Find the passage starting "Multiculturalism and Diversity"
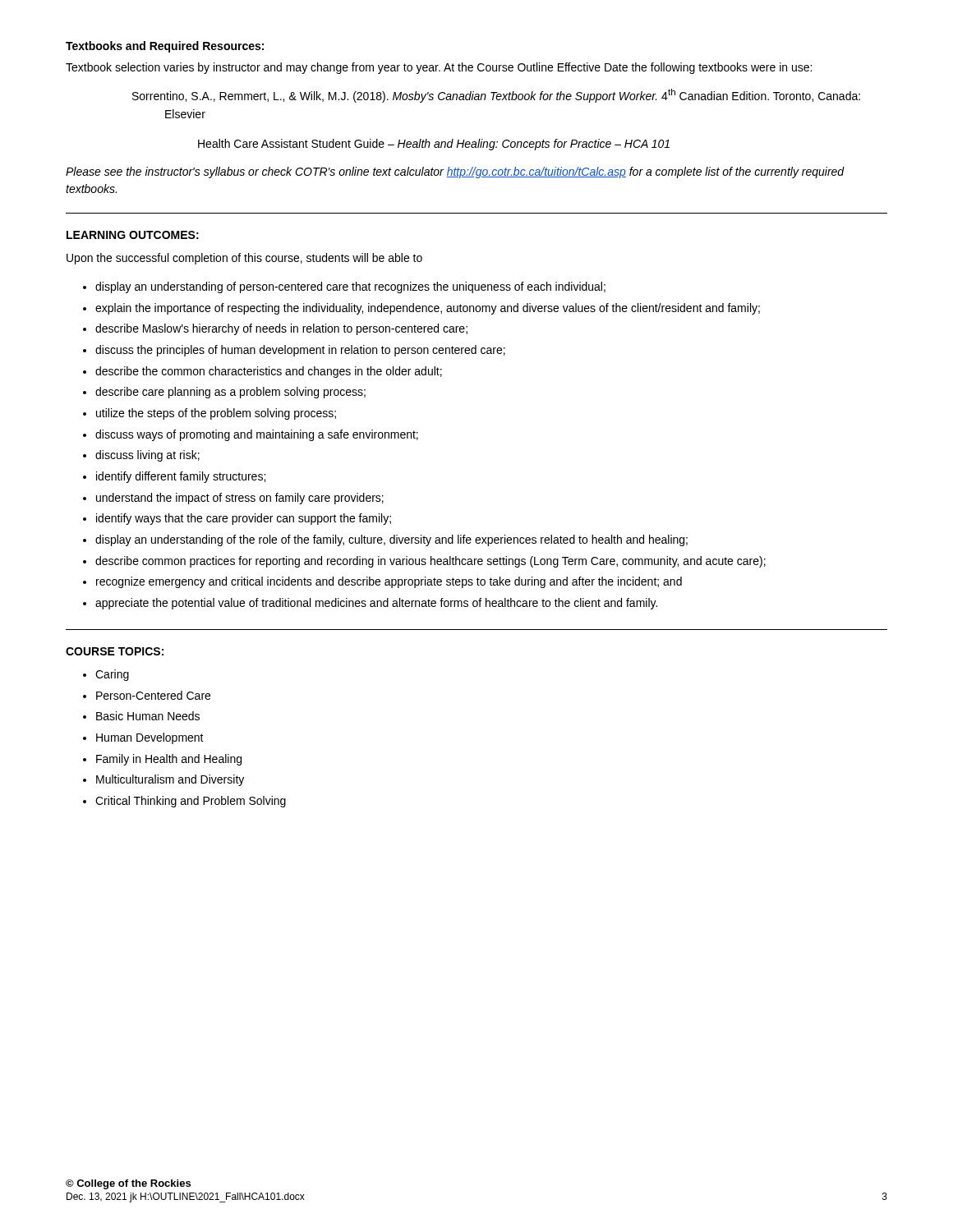Viewport: 953px width, 1232px height. click(x=170, y=780)
